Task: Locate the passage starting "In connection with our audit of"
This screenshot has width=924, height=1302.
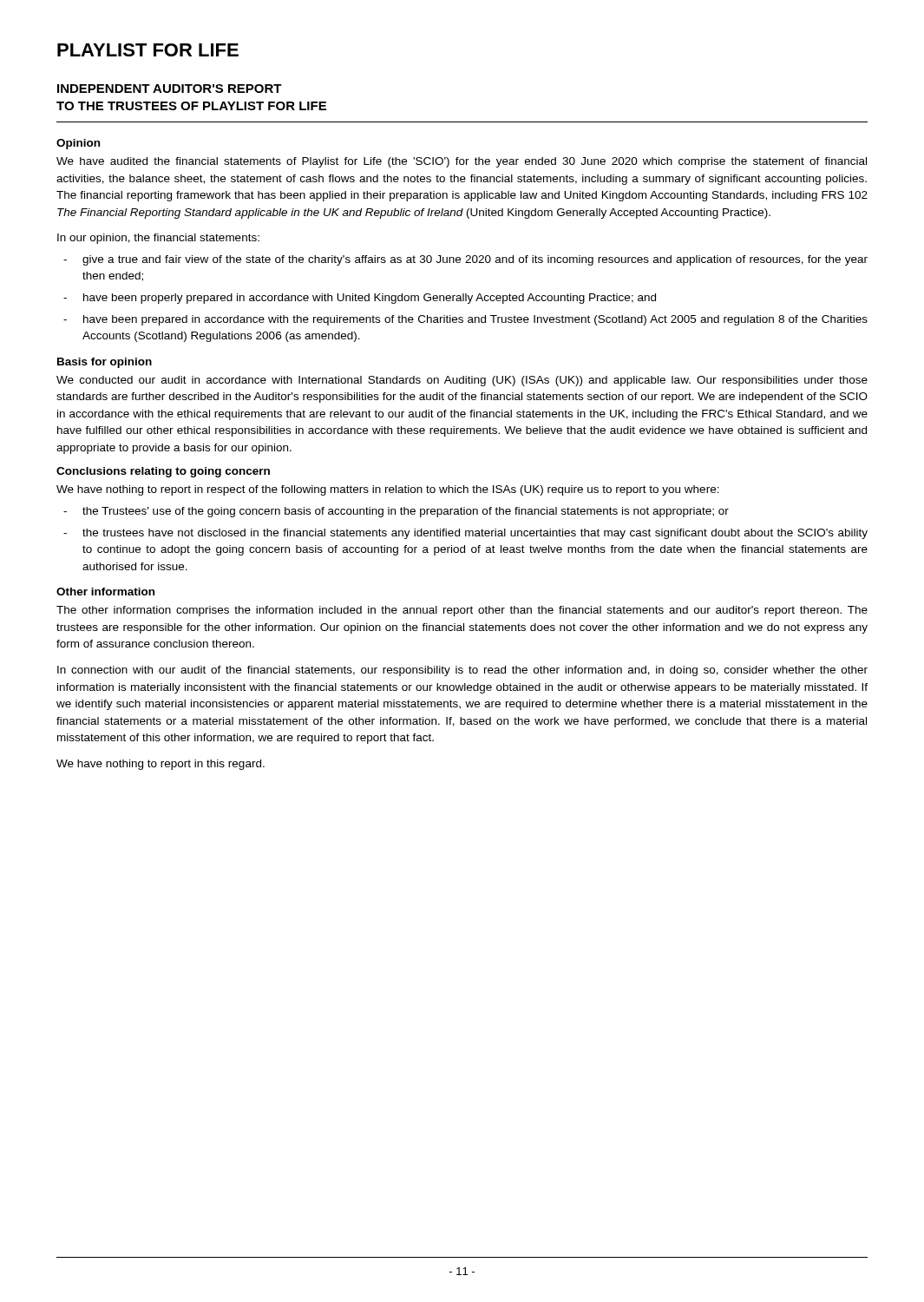Action: click(462, 704)
